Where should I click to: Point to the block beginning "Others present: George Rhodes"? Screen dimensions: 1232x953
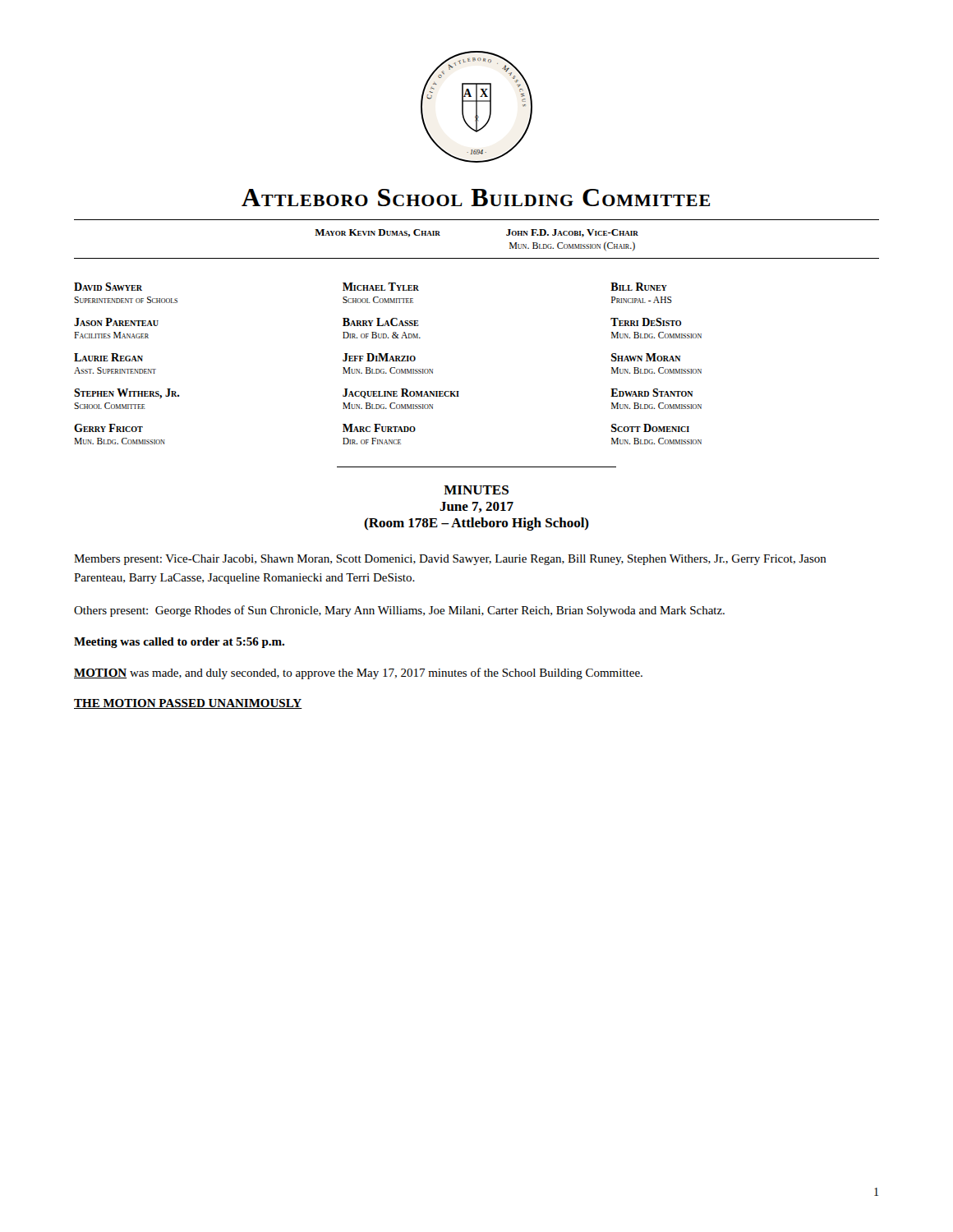tap(400, 610)
